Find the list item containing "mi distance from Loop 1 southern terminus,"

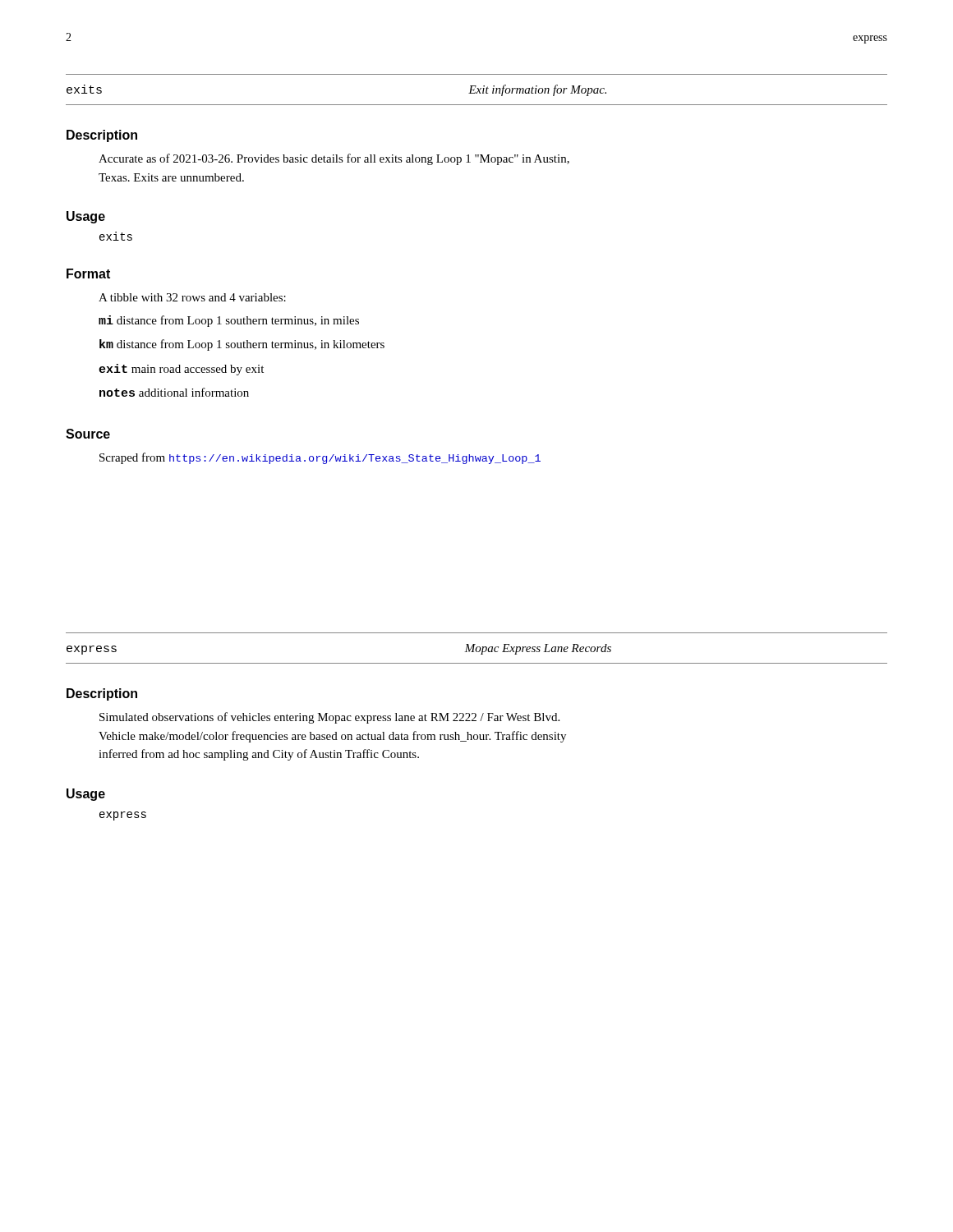229,321
